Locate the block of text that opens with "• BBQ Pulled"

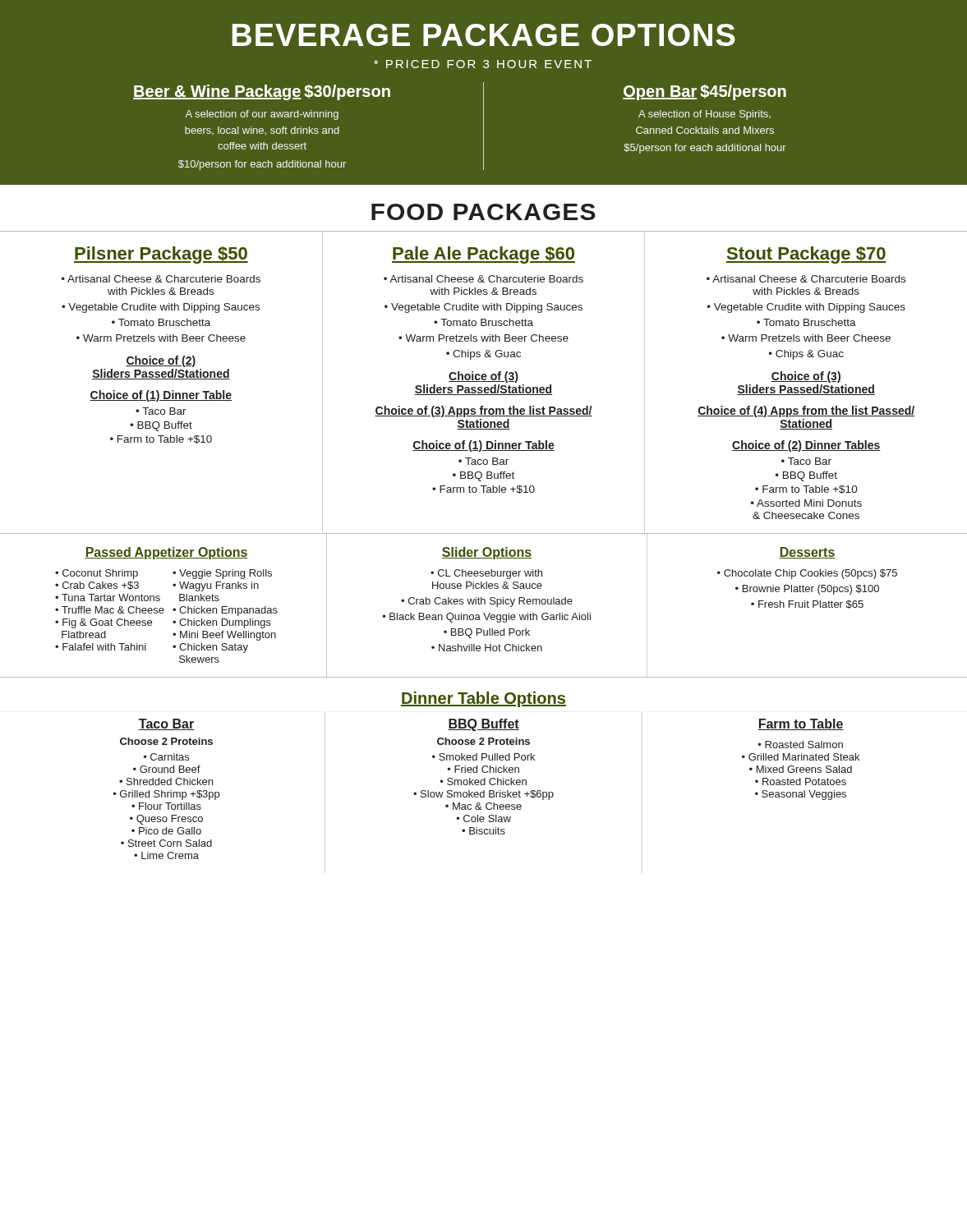click(487, 632)
